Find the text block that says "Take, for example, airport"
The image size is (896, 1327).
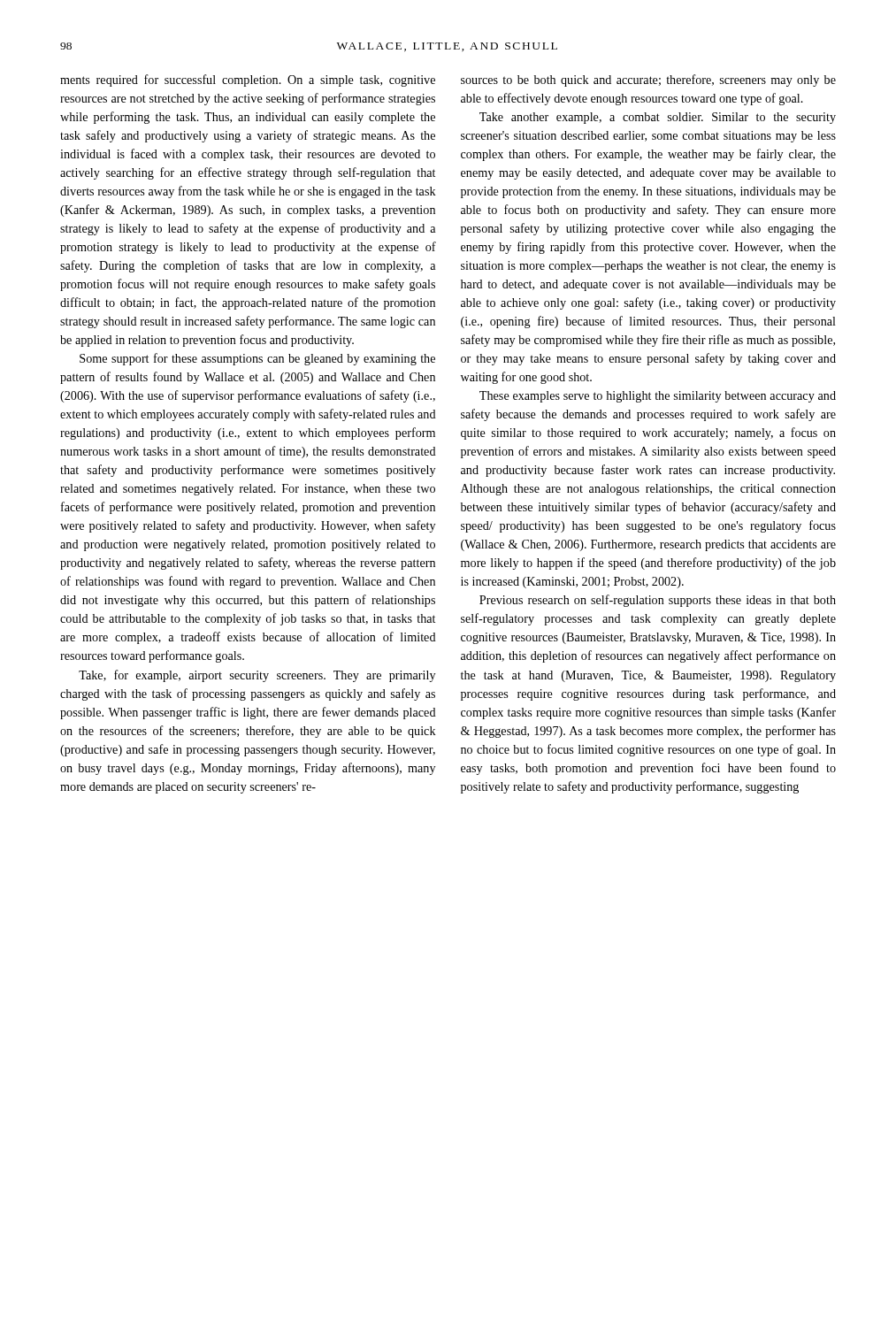point(248,731)
